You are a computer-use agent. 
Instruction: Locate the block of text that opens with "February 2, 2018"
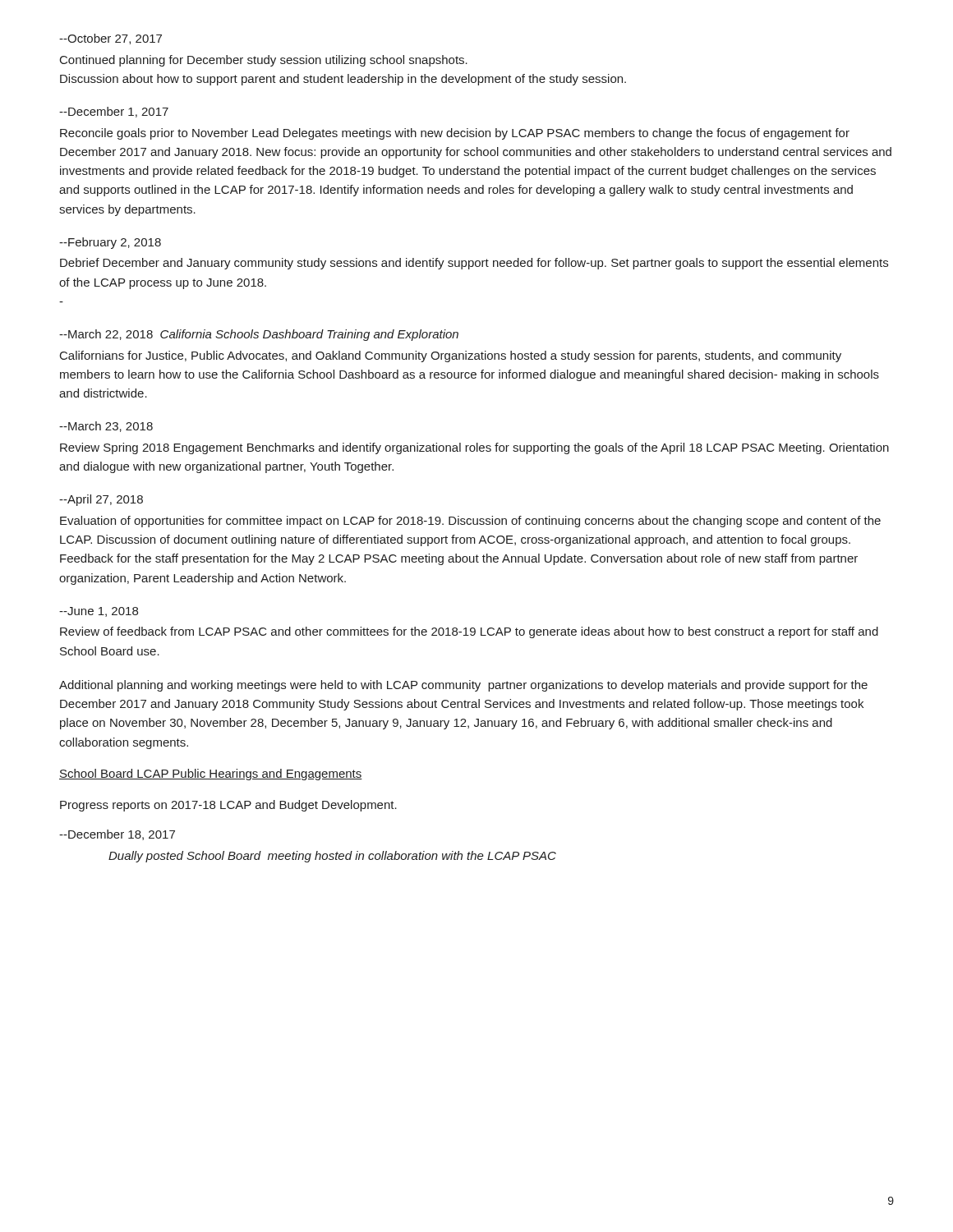point(476,272)
